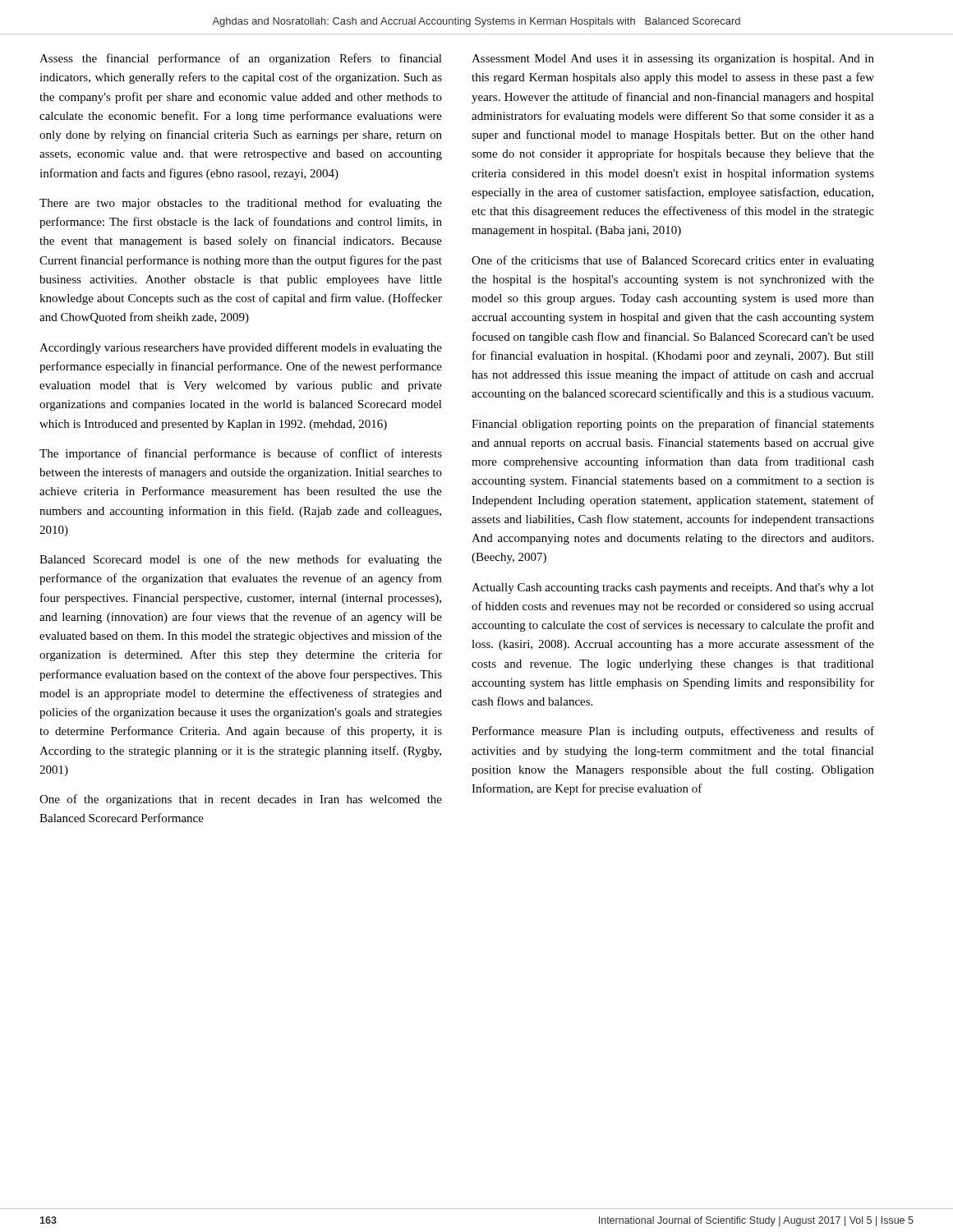953x1232 pixels.
Task: Locate the text block containing "There are two major obstacles to the traditional"
Action: click(x=241, y=261)
